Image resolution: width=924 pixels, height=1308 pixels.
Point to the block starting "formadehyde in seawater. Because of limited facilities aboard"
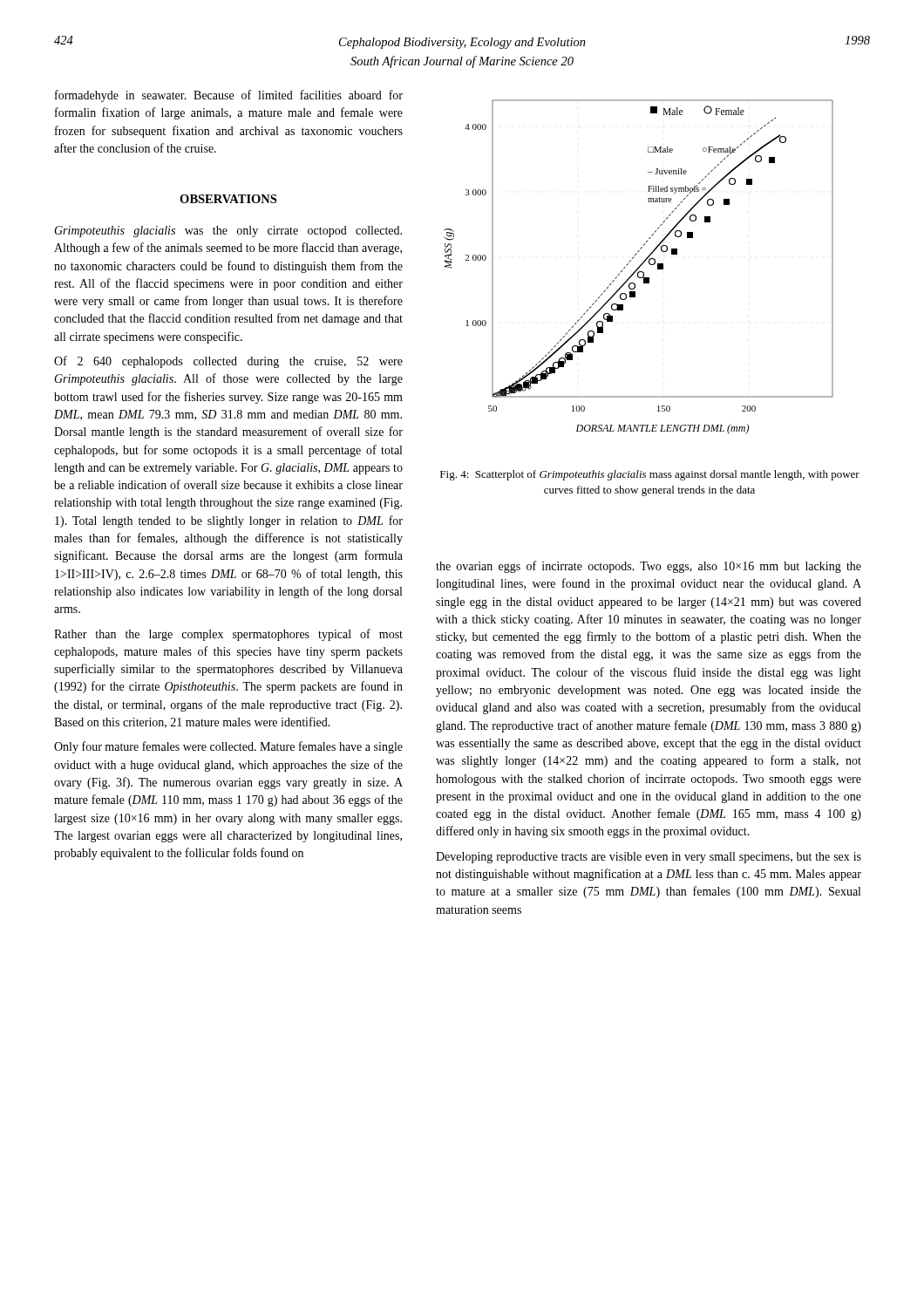tap(228, 123)
